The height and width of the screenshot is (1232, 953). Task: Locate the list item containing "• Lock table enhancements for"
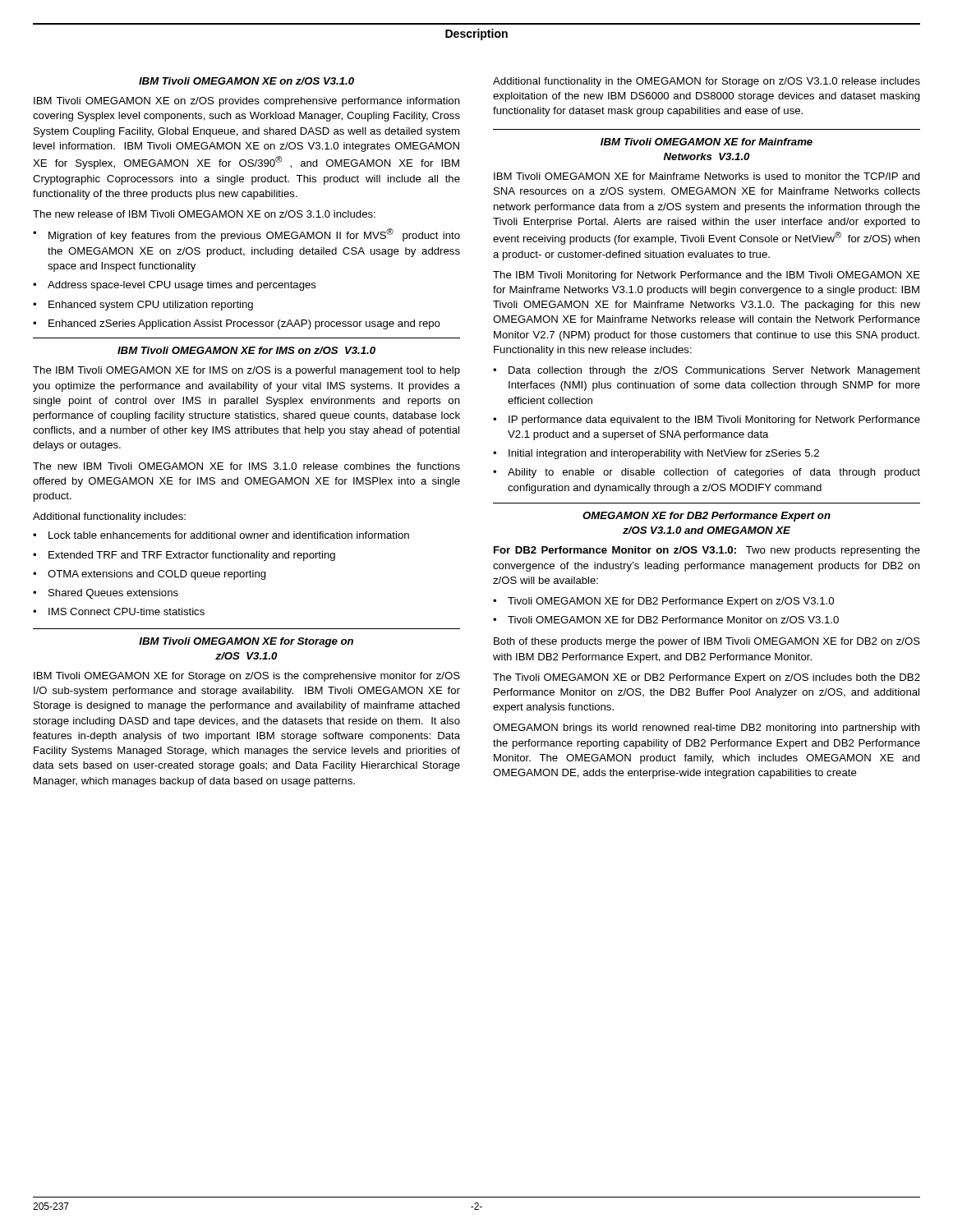click(221, 536)
